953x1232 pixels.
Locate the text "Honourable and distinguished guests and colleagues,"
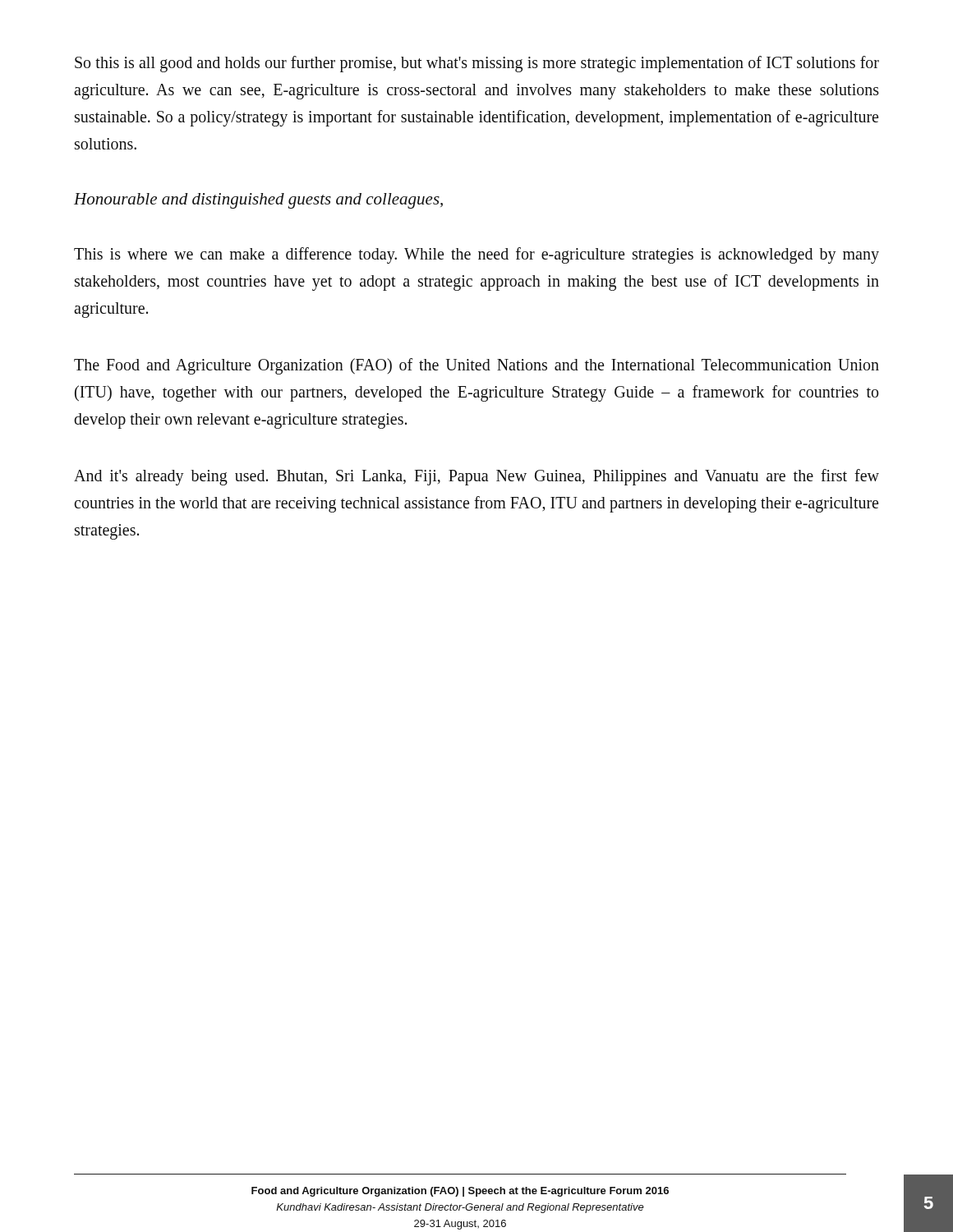pos(259,199)
